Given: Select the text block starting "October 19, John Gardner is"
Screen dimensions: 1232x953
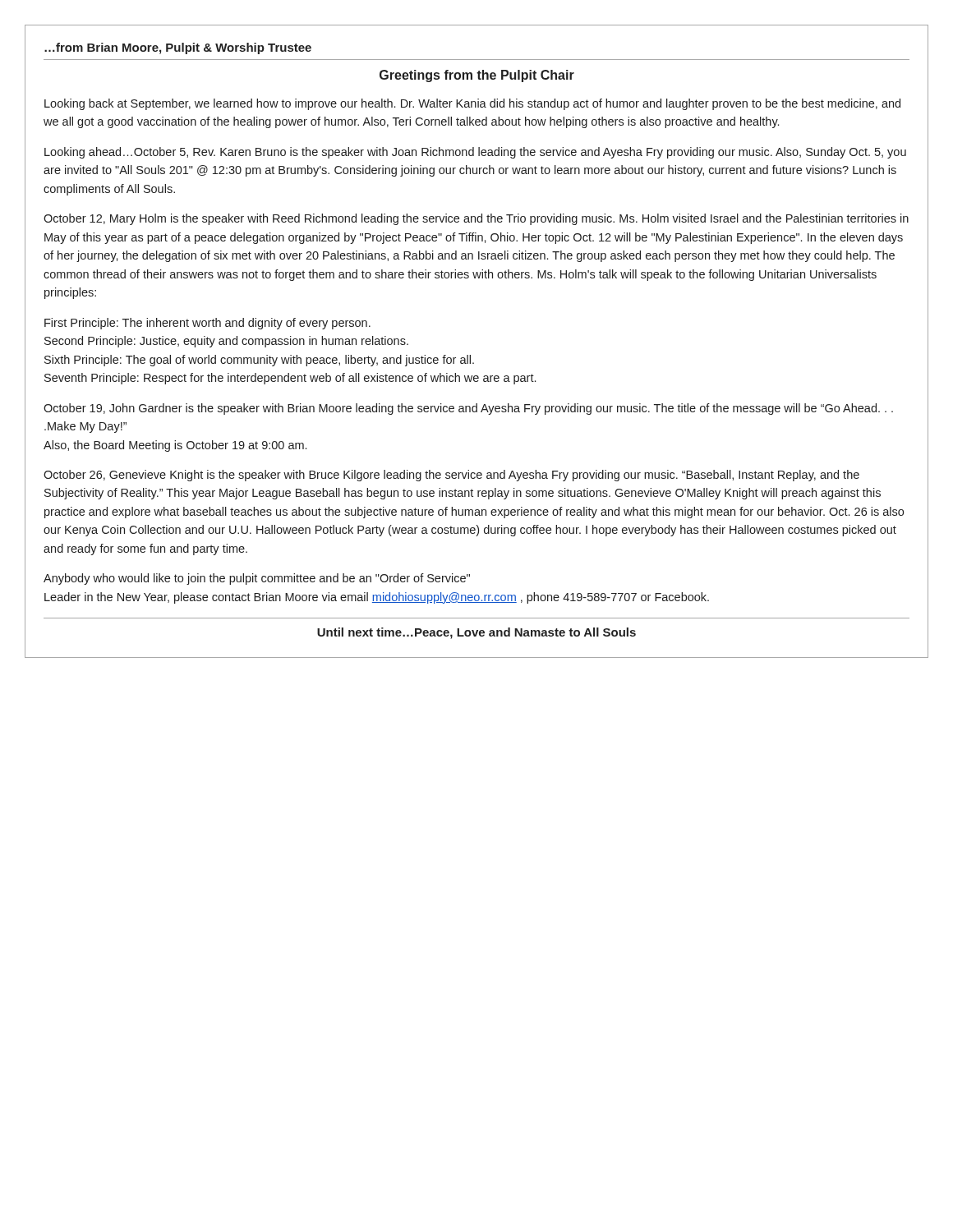Looking at the screenshot, I should coord(468,409).
